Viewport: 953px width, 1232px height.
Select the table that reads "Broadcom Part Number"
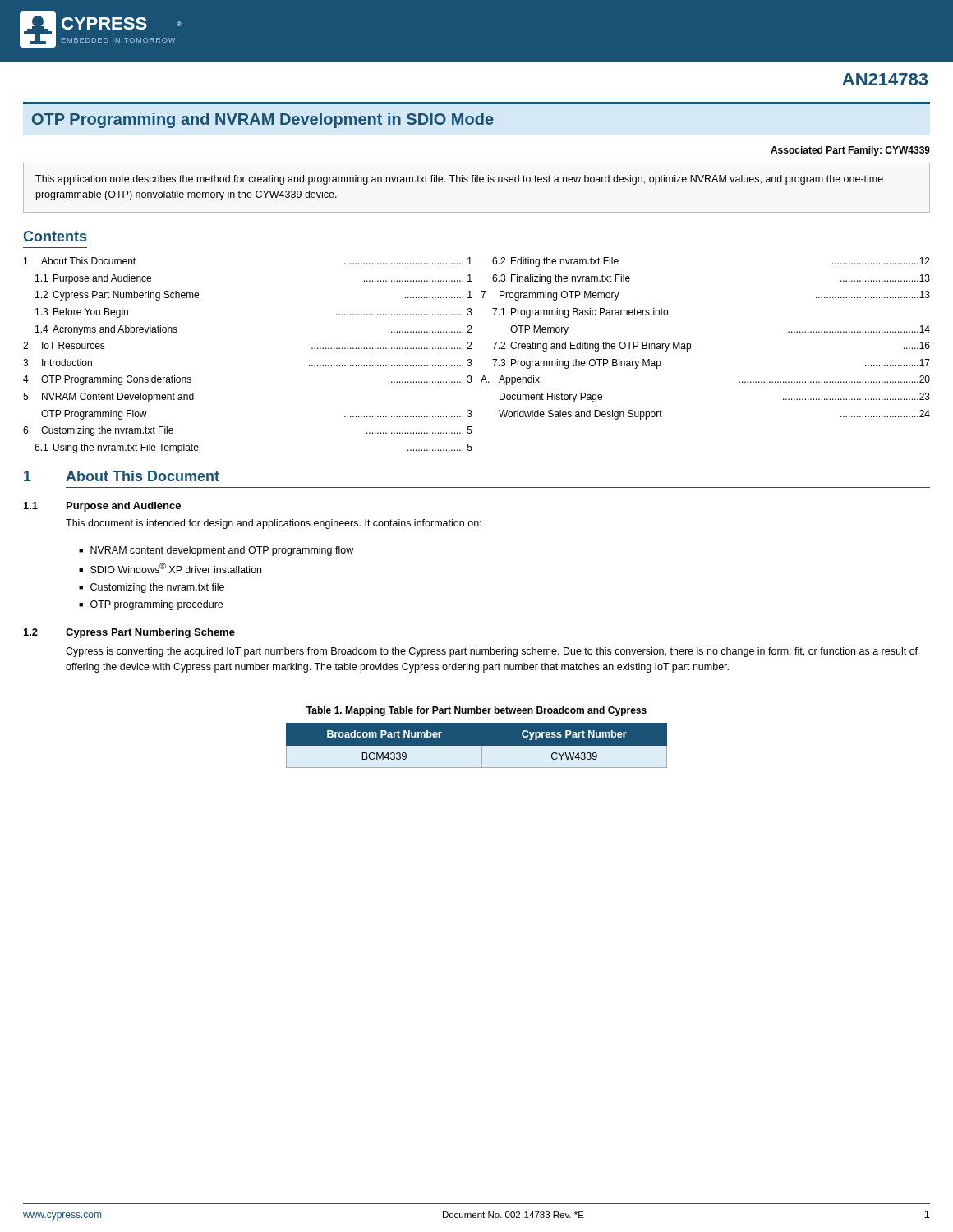tap(476, 745)
